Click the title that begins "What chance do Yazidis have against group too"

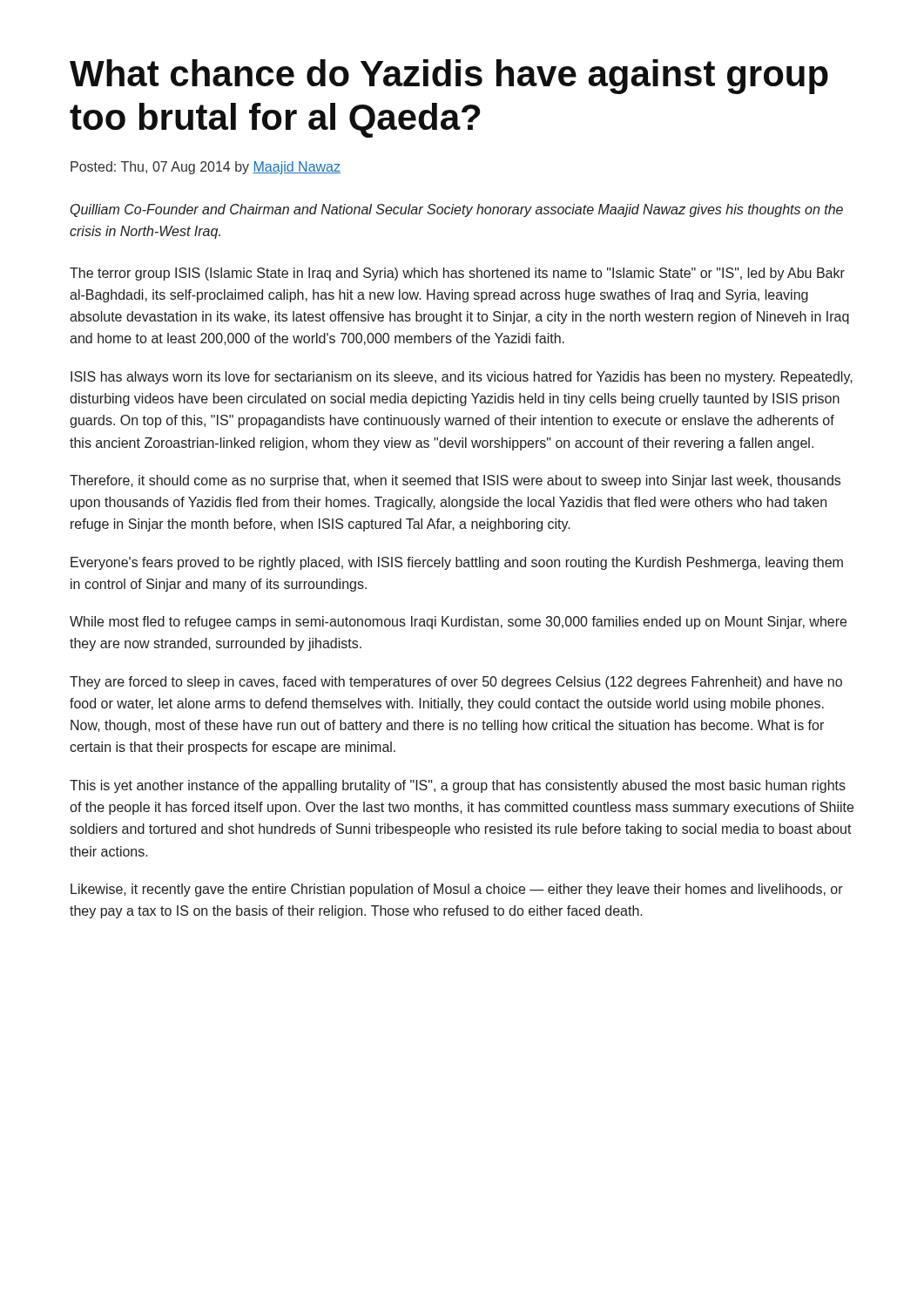click(462, 95)
